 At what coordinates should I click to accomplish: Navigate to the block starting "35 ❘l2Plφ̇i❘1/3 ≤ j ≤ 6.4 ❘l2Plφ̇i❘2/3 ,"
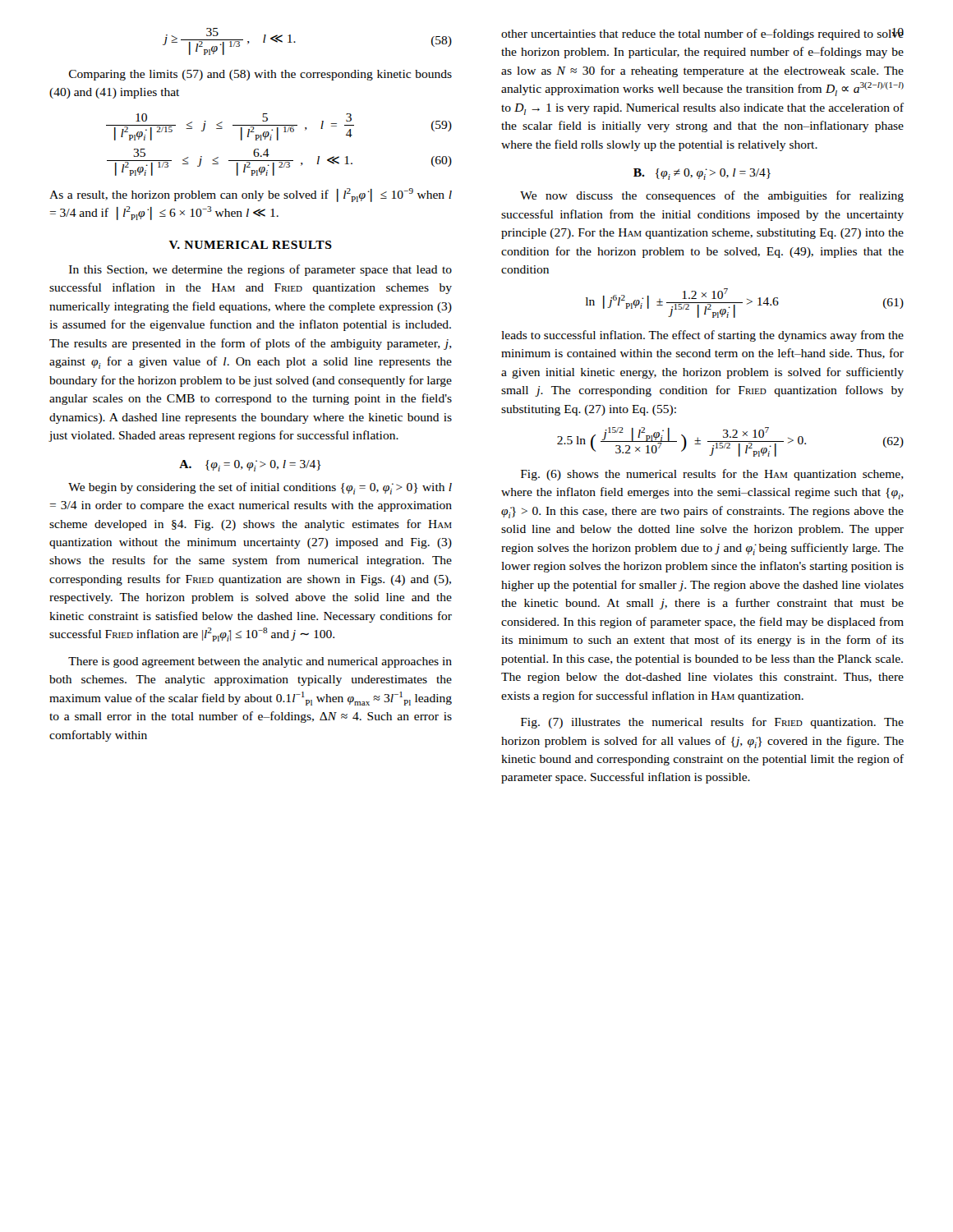click(251, 161)
